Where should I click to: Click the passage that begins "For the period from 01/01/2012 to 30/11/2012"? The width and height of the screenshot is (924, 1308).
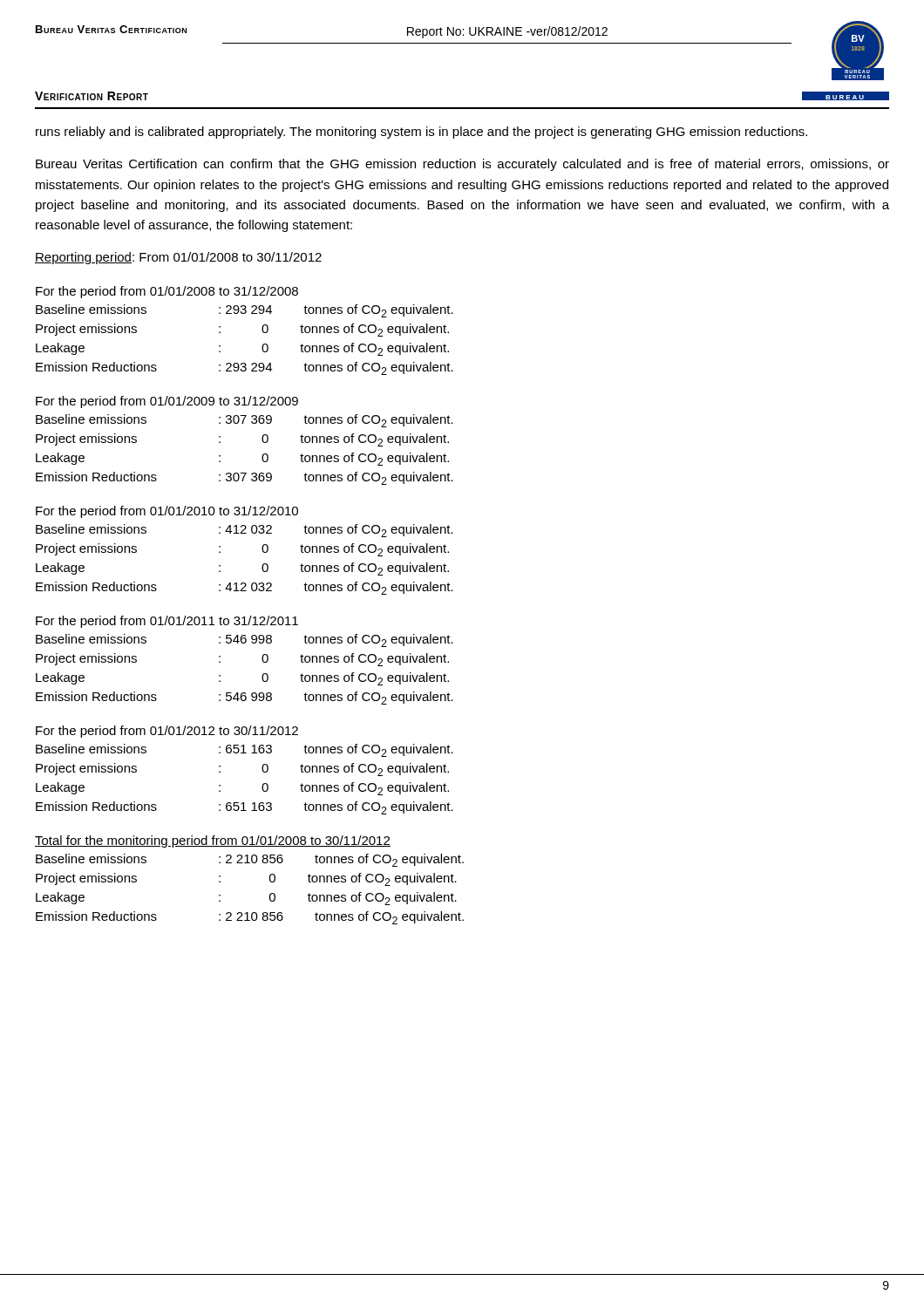click(x=167, y=732)
